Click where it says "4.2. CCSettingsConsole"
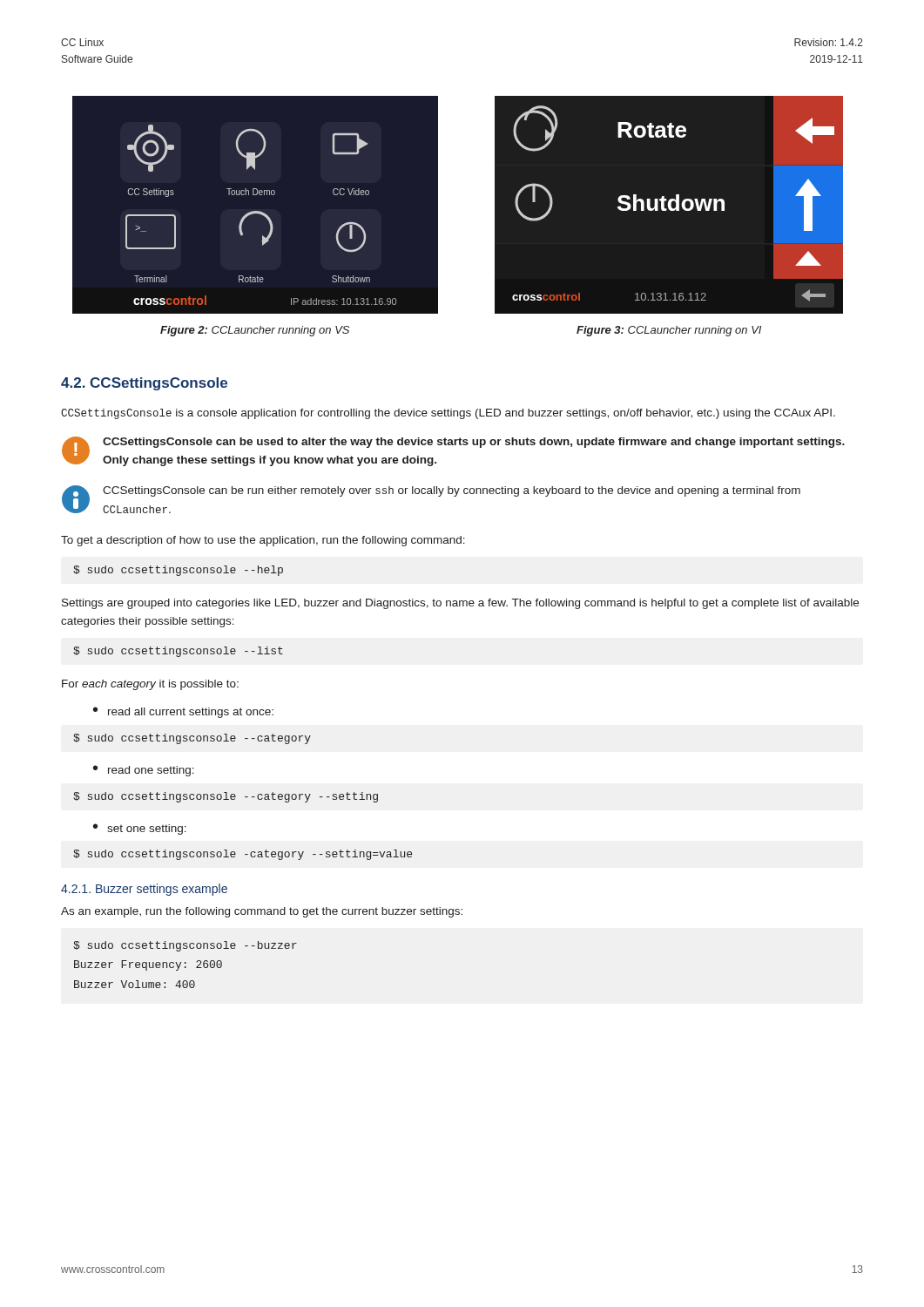Image resolution: width=924 pixels, height=1307 pixels. pyautogui.click(x=144, y=383)
